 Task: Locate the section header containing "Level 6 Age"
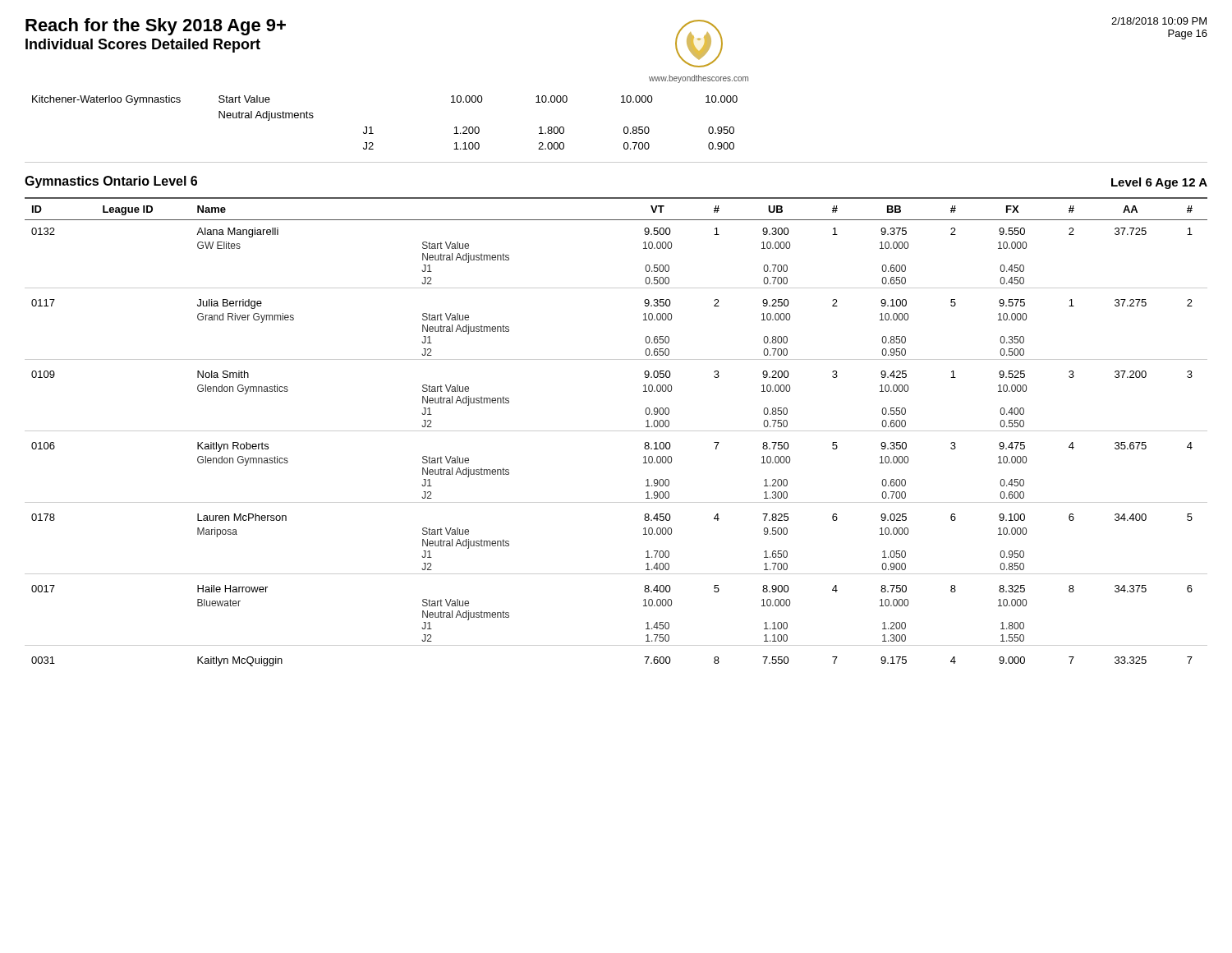1159,182
